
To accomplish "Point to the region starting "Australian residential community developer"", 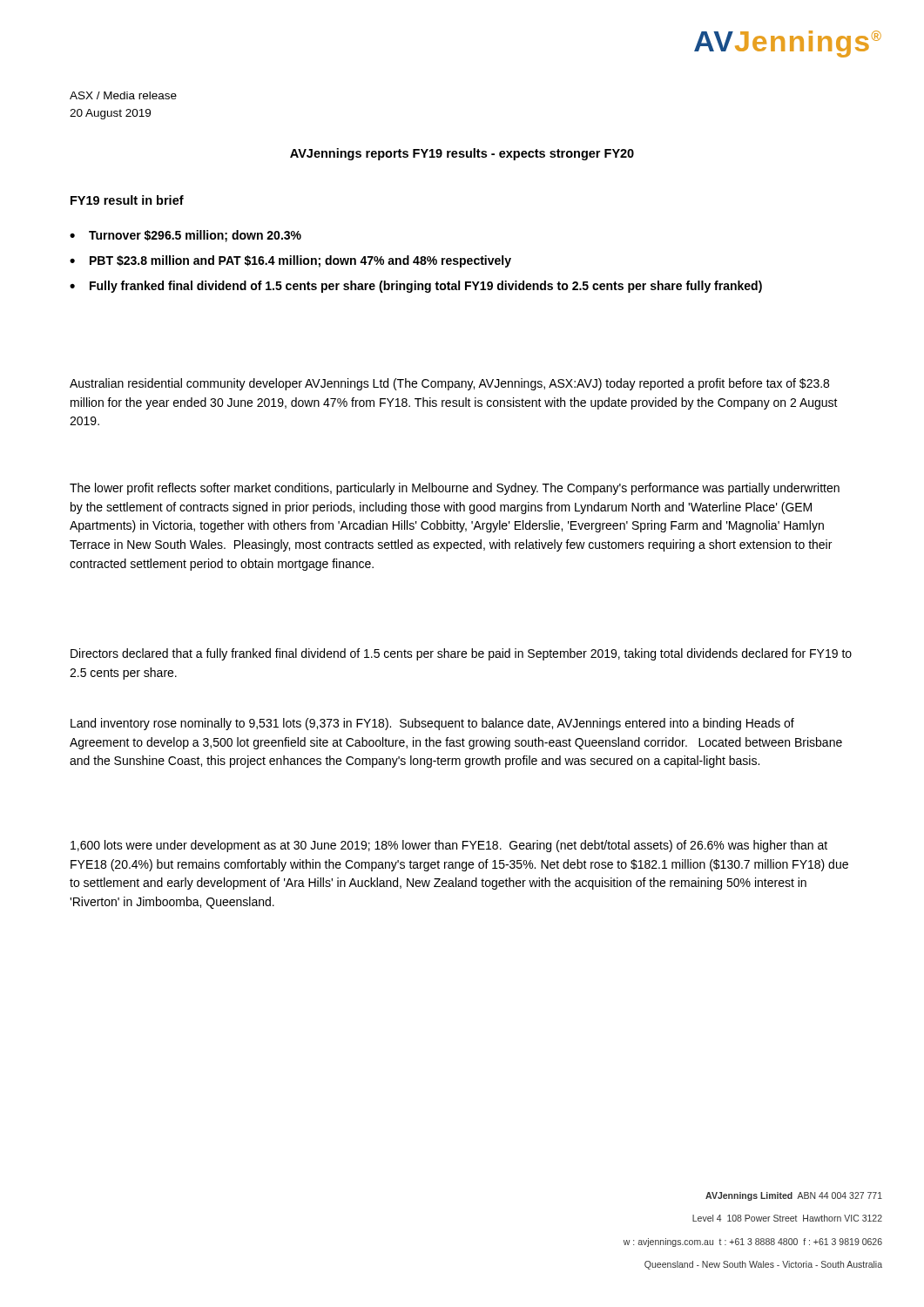I will (462, 403).
